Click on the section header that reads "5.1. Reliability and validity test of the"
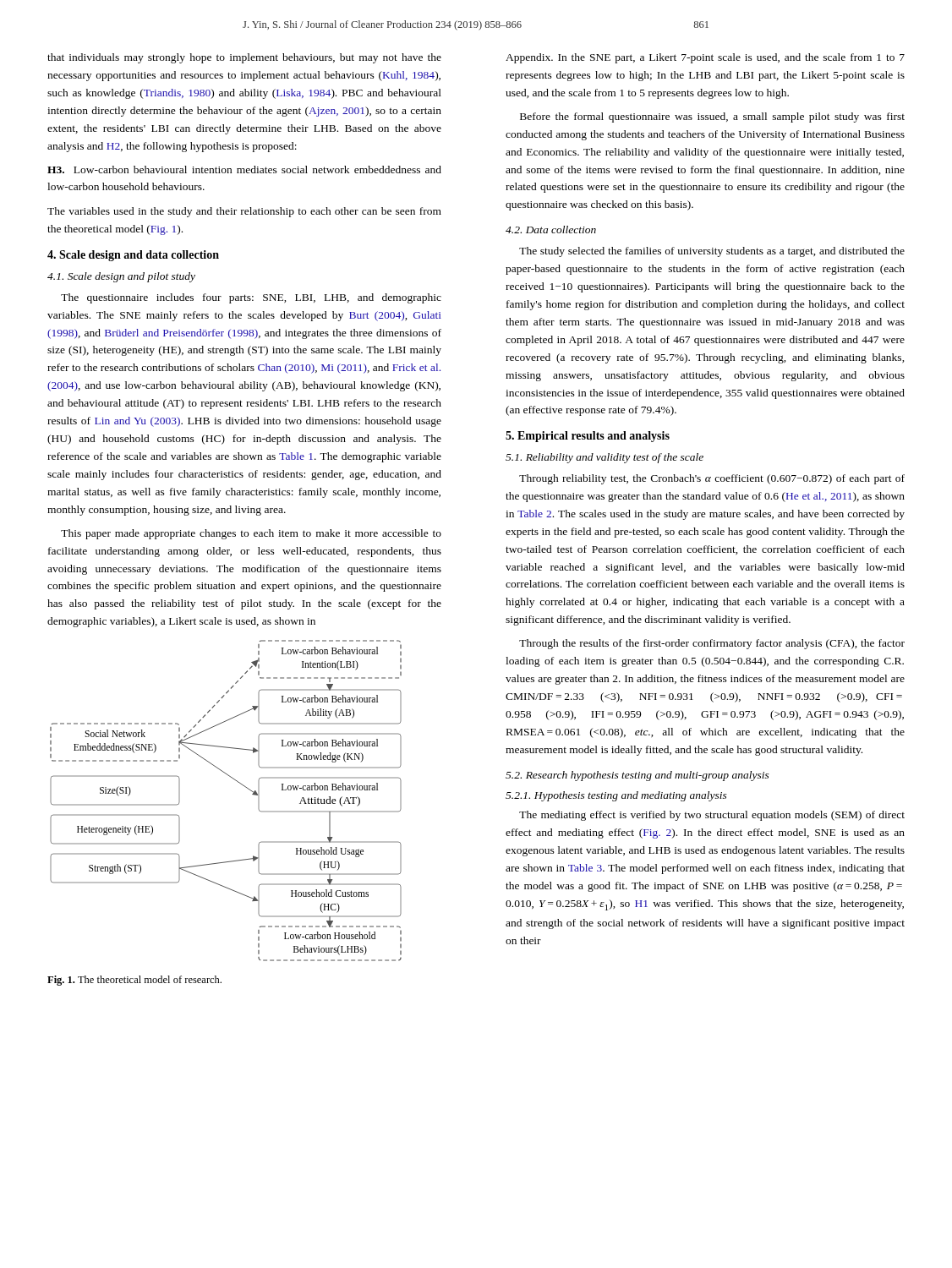Screen dimensions: 1268x952 pos(605,457)
